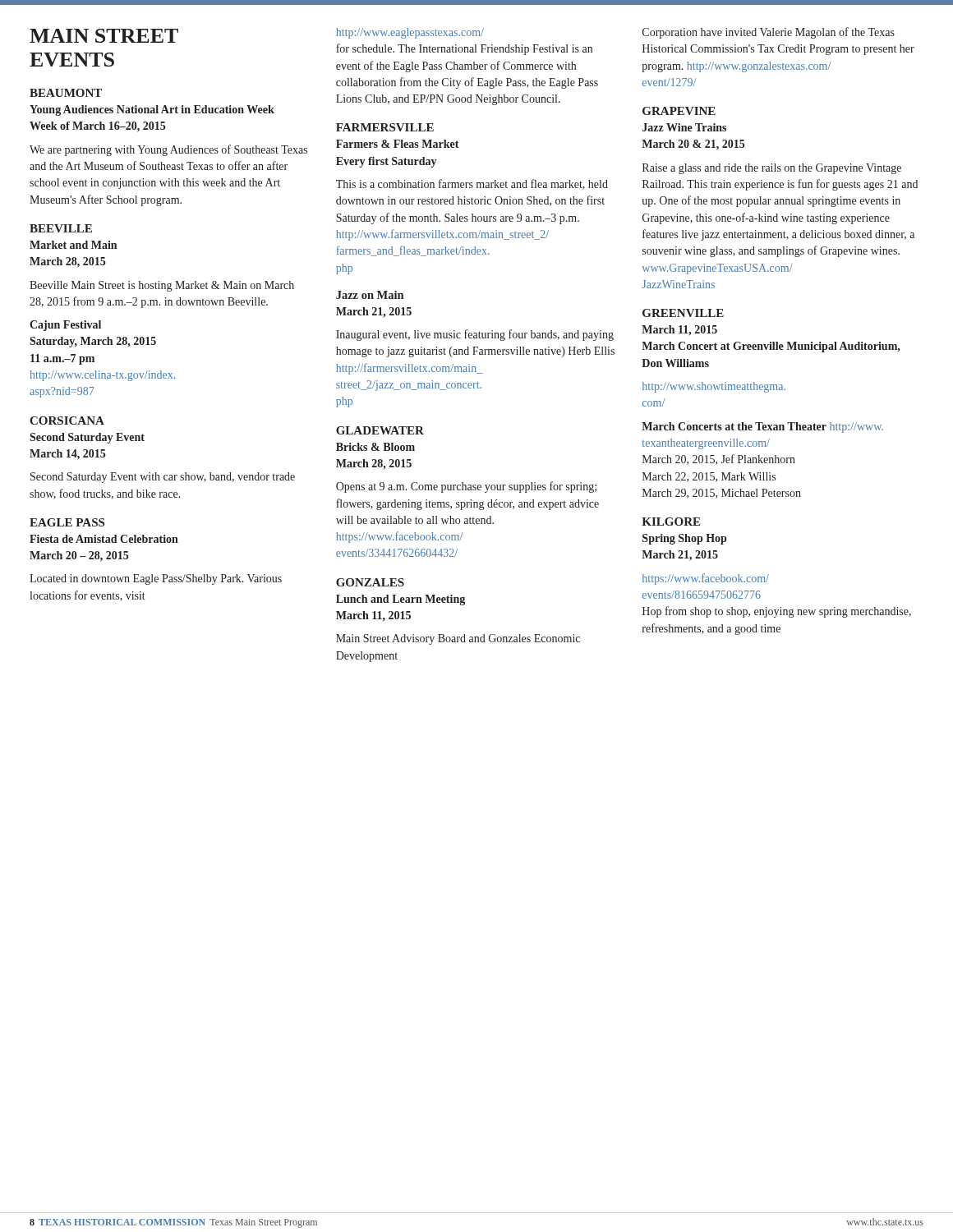
Task: Find the passage starting "Lunch and Learn MeetingMarch"
Action: [x=401, y=600]
